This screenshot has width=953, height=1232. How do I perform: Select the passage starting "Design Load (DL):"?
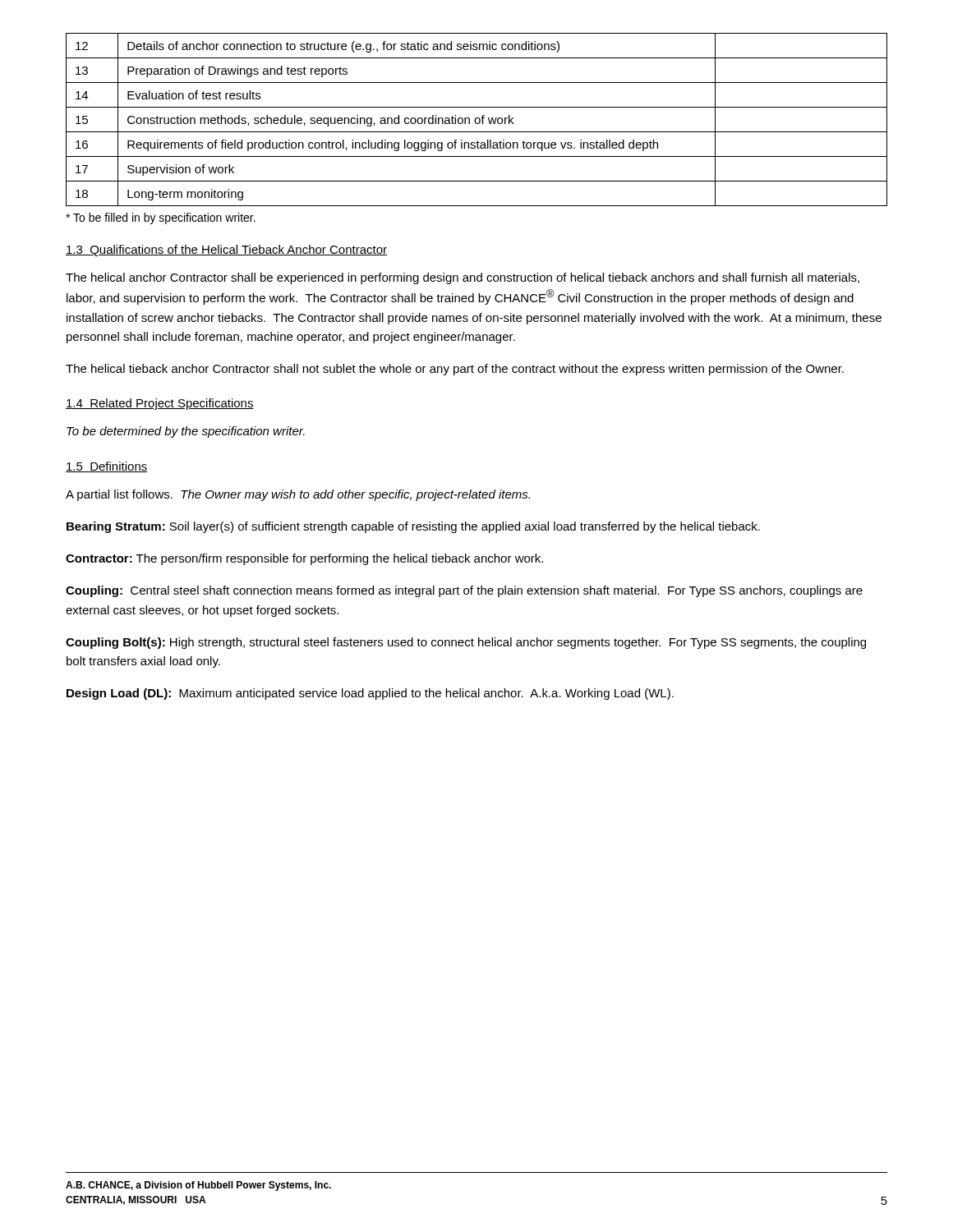tap(370, 693)
